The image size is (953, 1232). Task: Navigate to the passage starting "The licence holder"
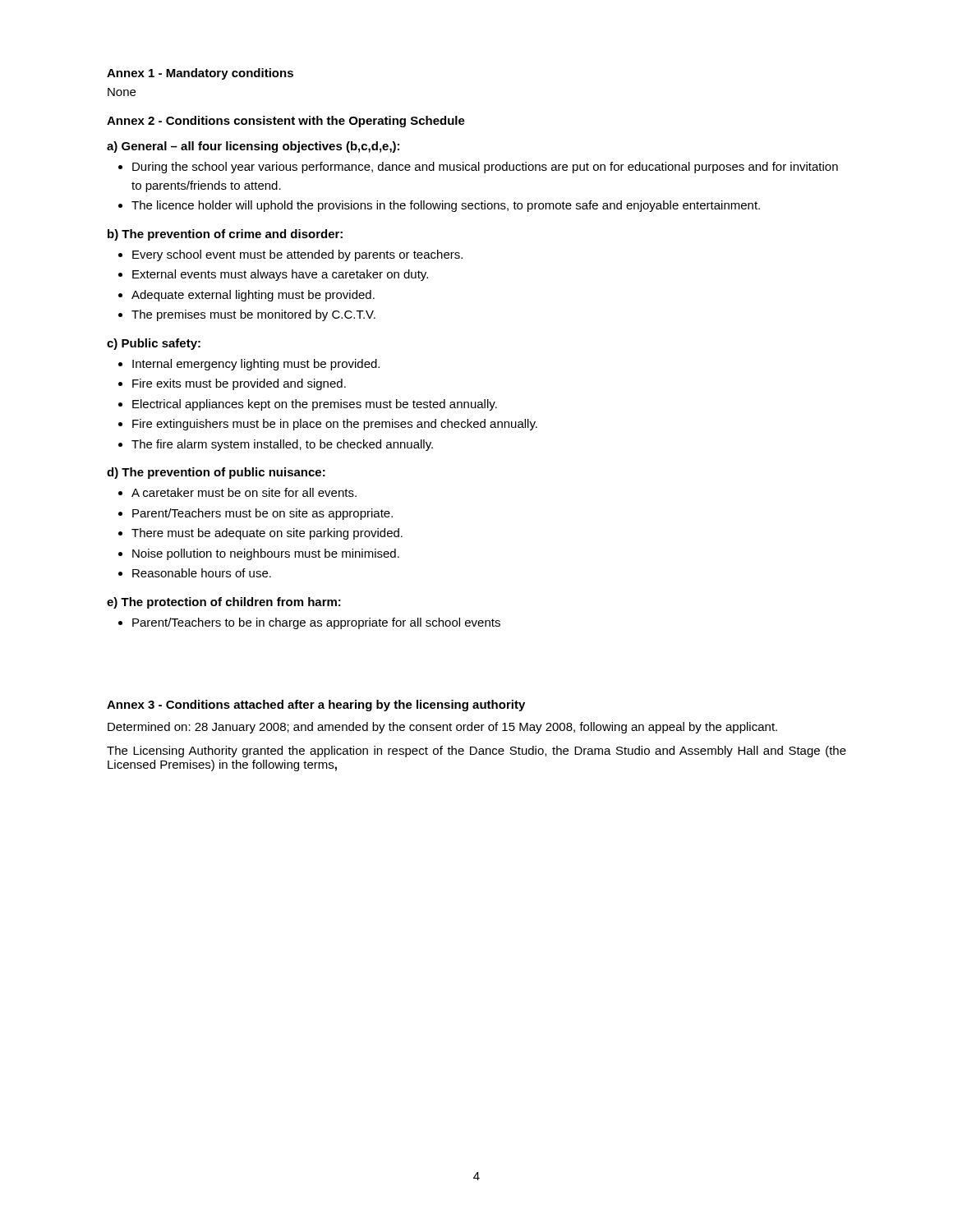click(476, 205)
